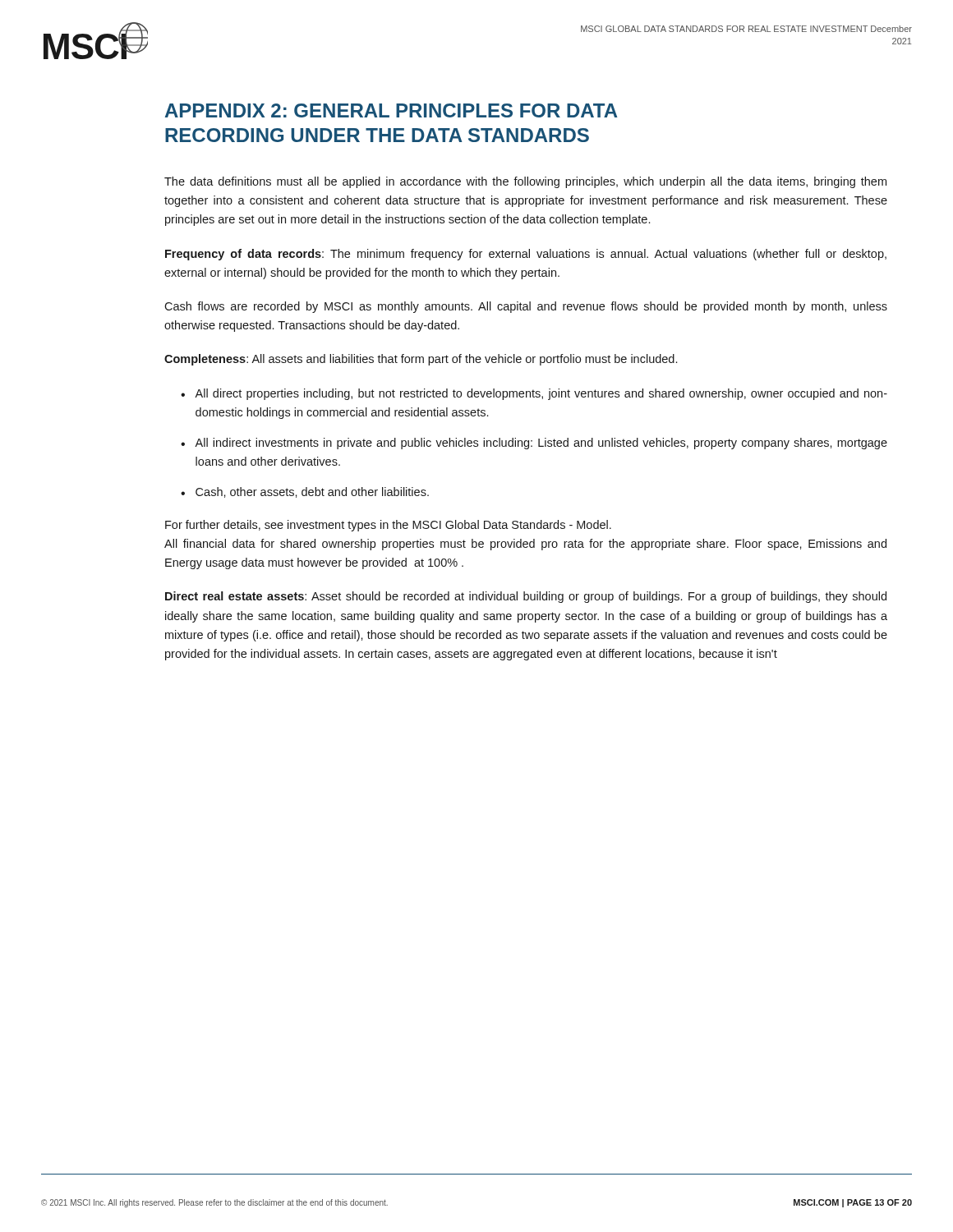Select the element starting "For further details, see investment types in"
This screenshot has height=1232, width=953.
tap(526, 544)
